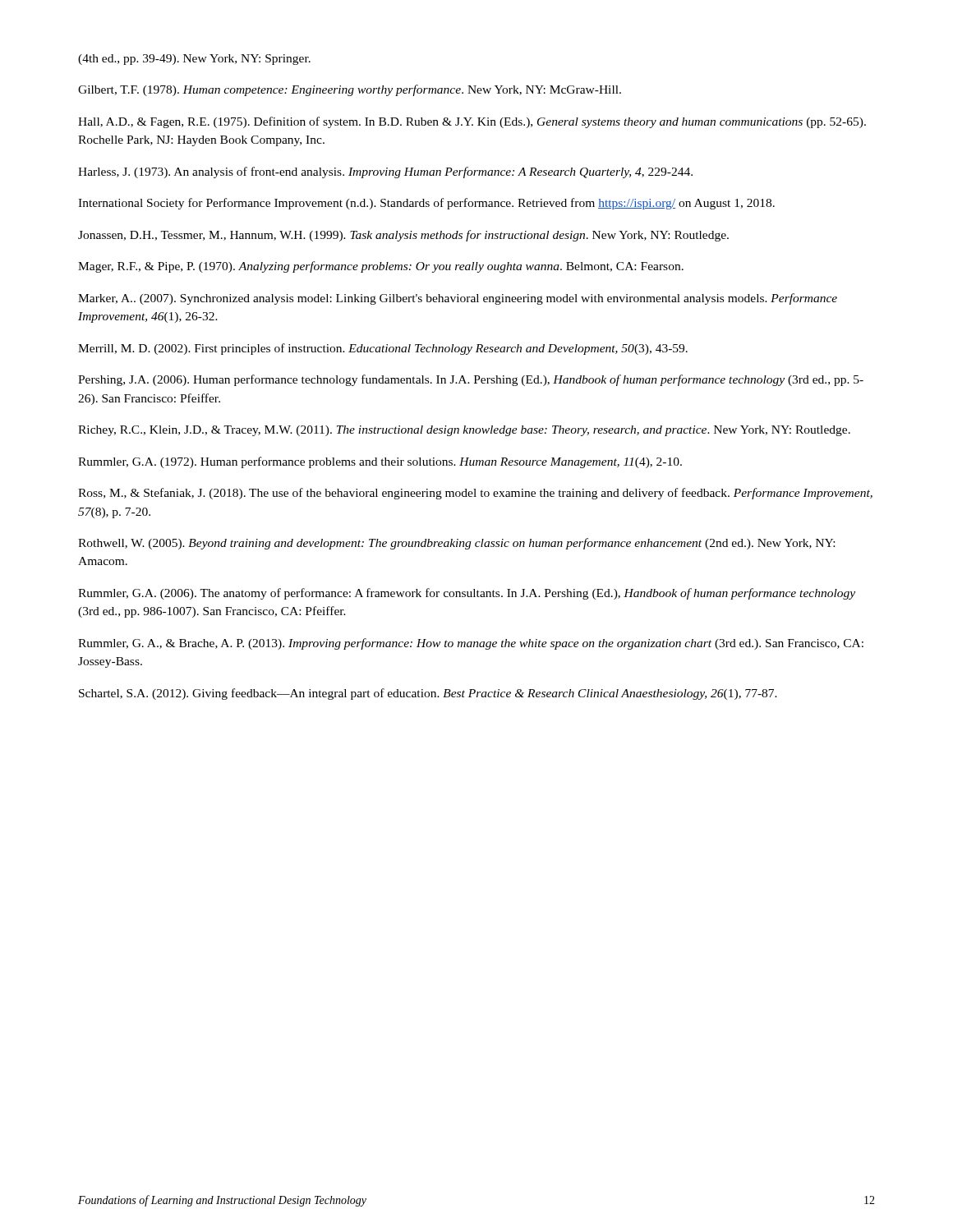Click the passage that begins "Hall, A.D., & Fagen, R.E. (1975)."
This screenshot has width=953, height=1232.
pos(476,131)
